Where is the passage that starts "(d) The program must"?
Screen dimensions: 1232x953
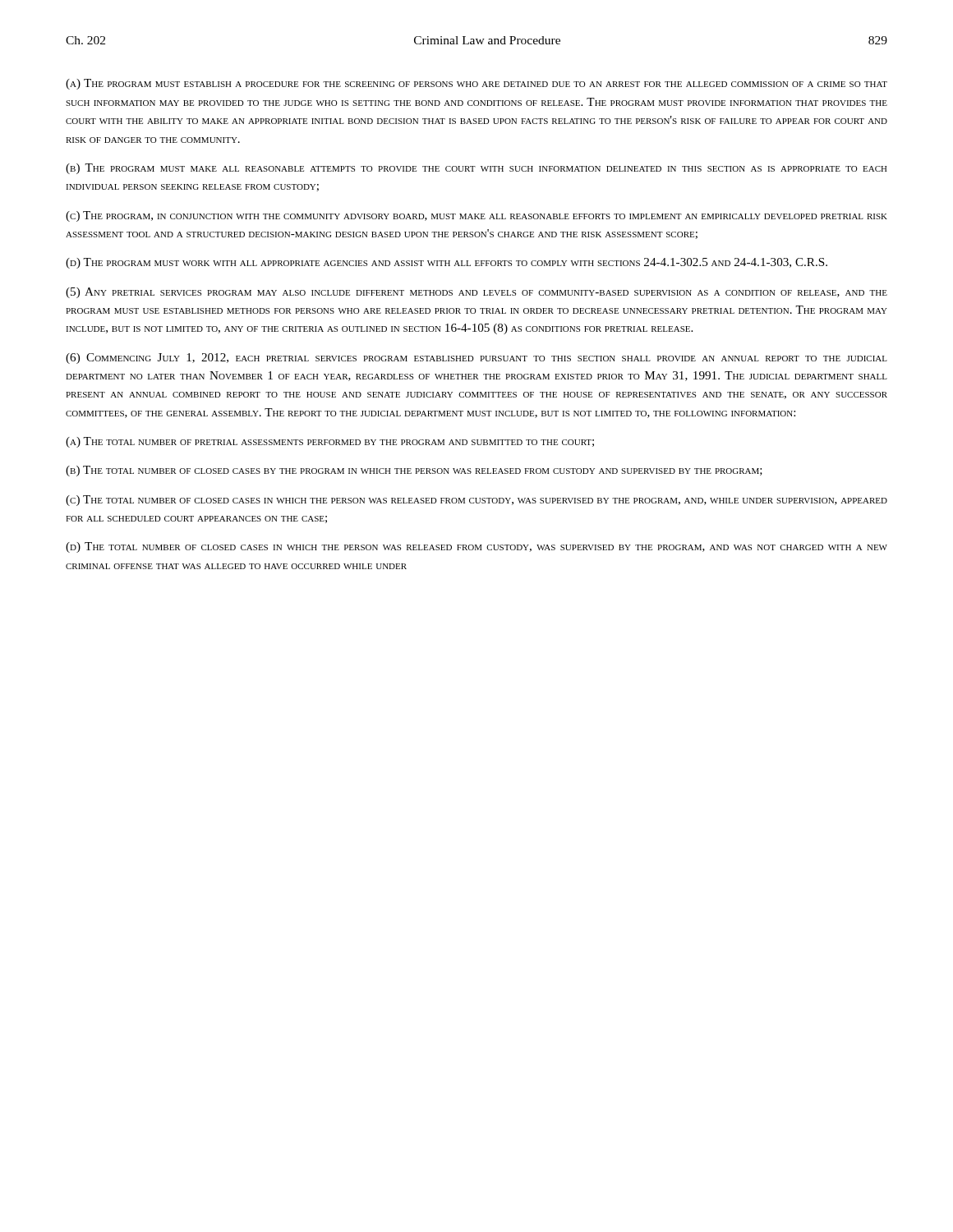447,262
